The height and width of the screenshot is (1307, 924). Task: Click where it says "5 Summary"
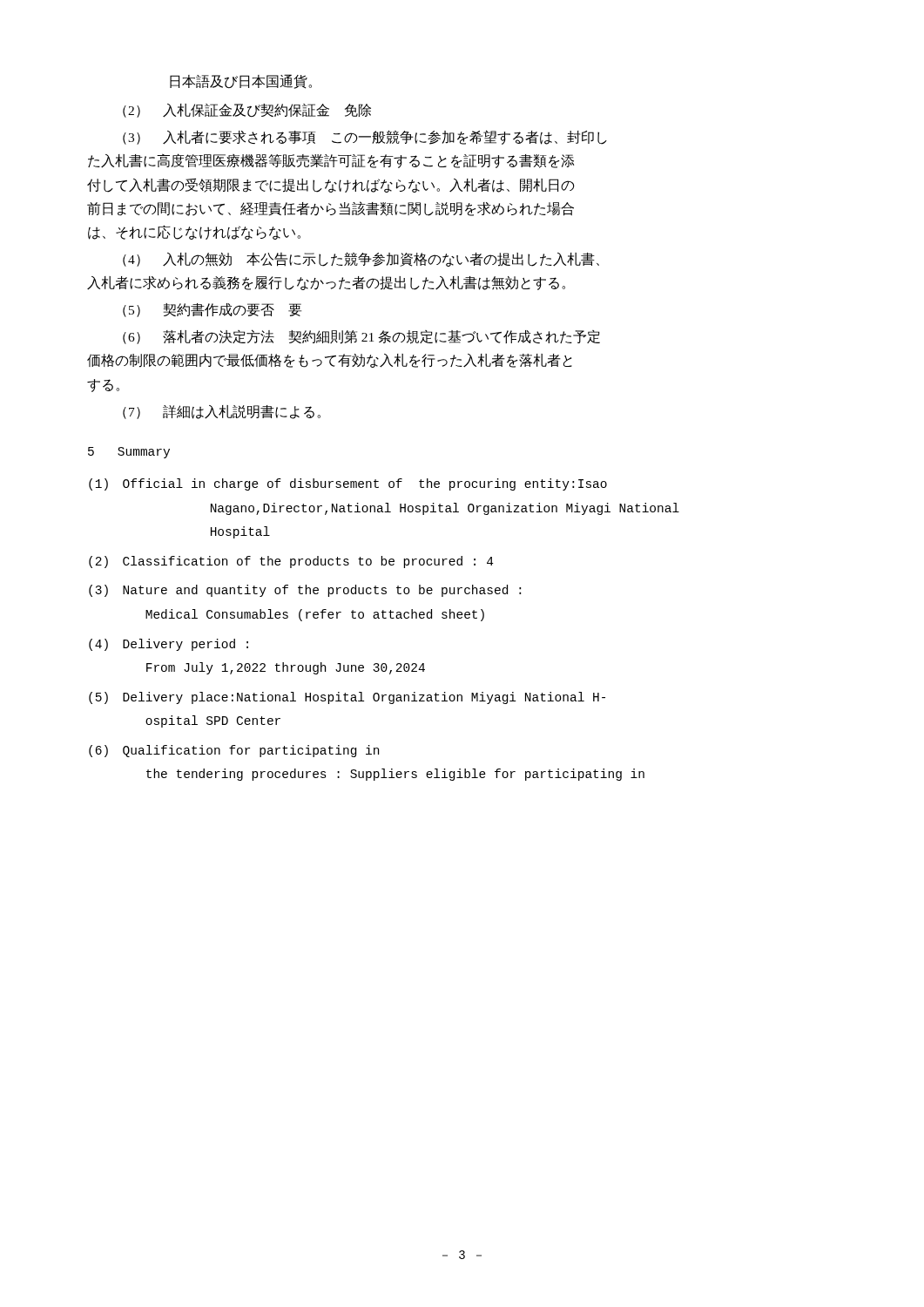coord(129,452)
